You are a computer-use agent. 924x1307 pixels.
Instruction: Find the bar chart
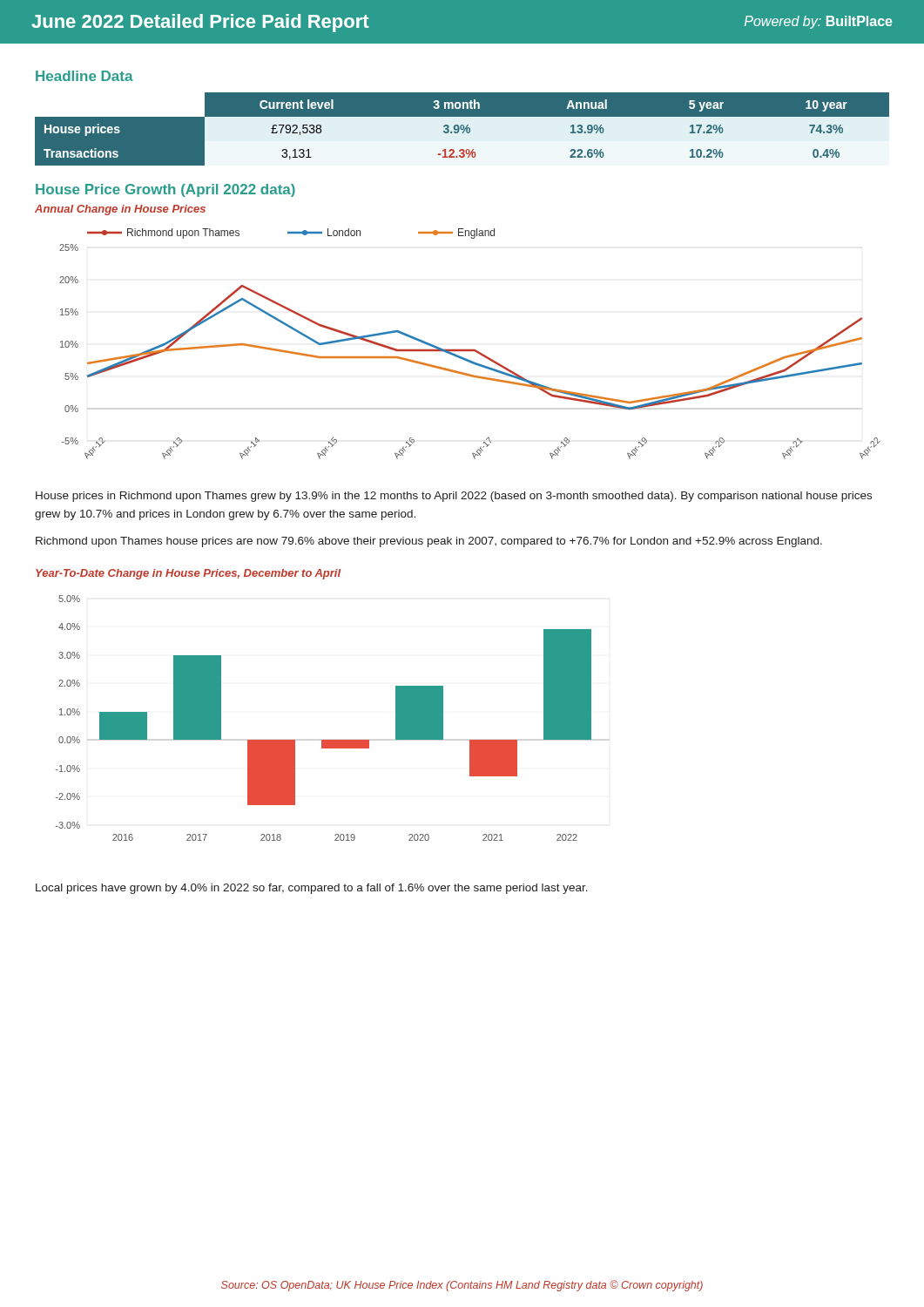[x=462, y=726]
